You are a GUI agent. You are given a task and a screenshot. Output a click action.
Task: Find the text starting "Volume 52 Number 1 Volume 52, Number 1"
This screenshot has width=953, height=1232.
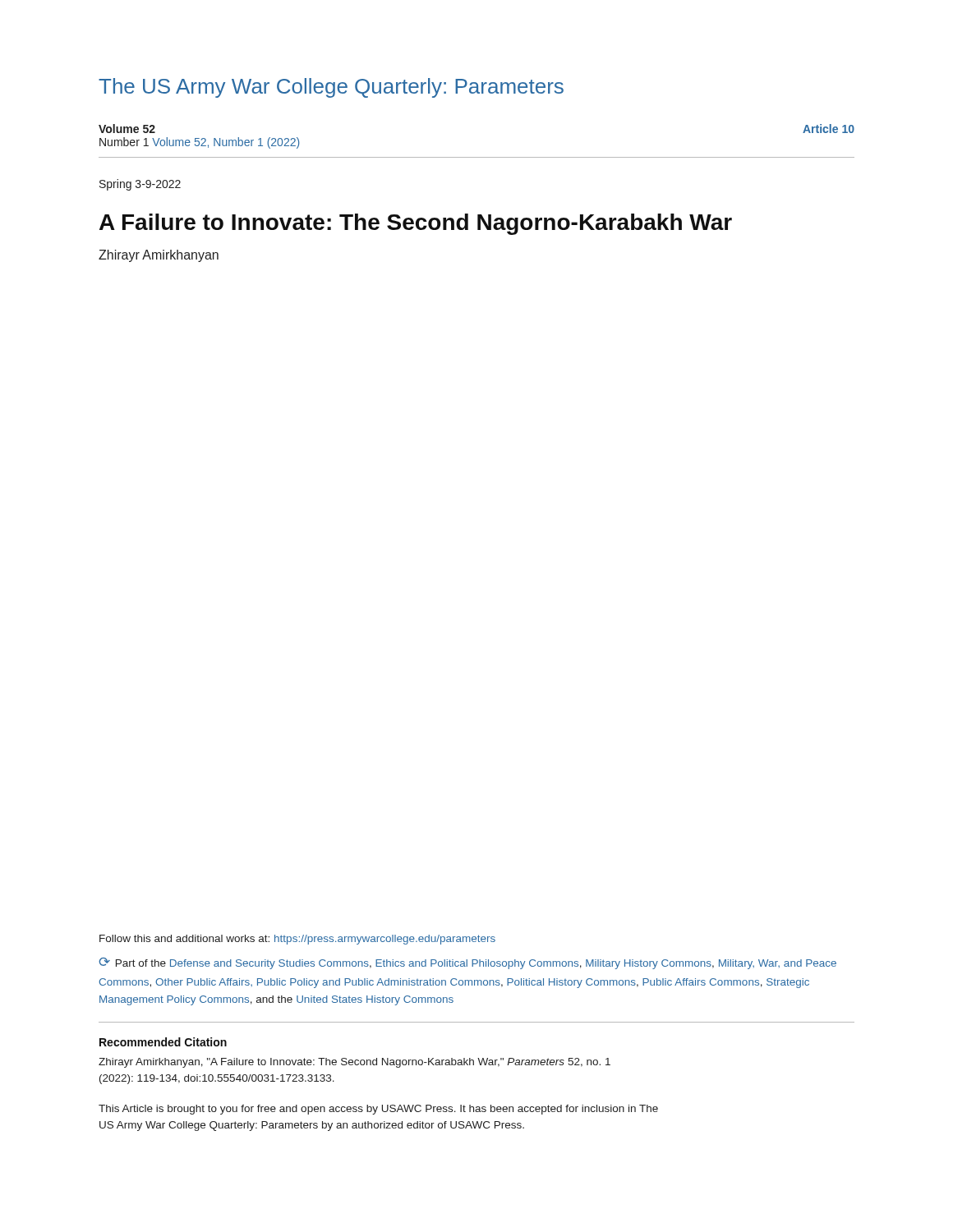coord(128,129)
